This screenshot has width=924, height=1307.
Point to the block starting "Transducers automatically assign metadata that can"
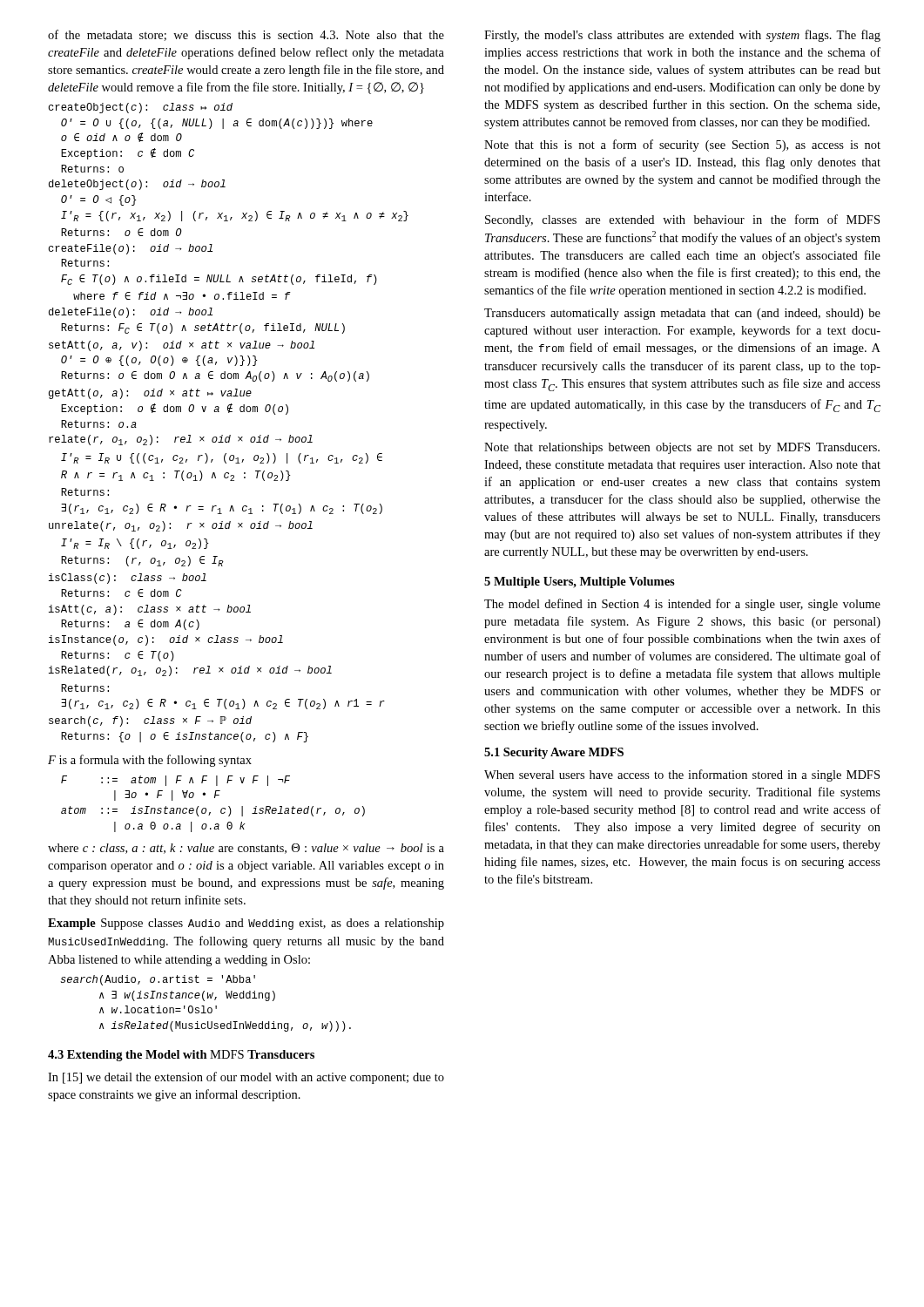coord(682,369)
